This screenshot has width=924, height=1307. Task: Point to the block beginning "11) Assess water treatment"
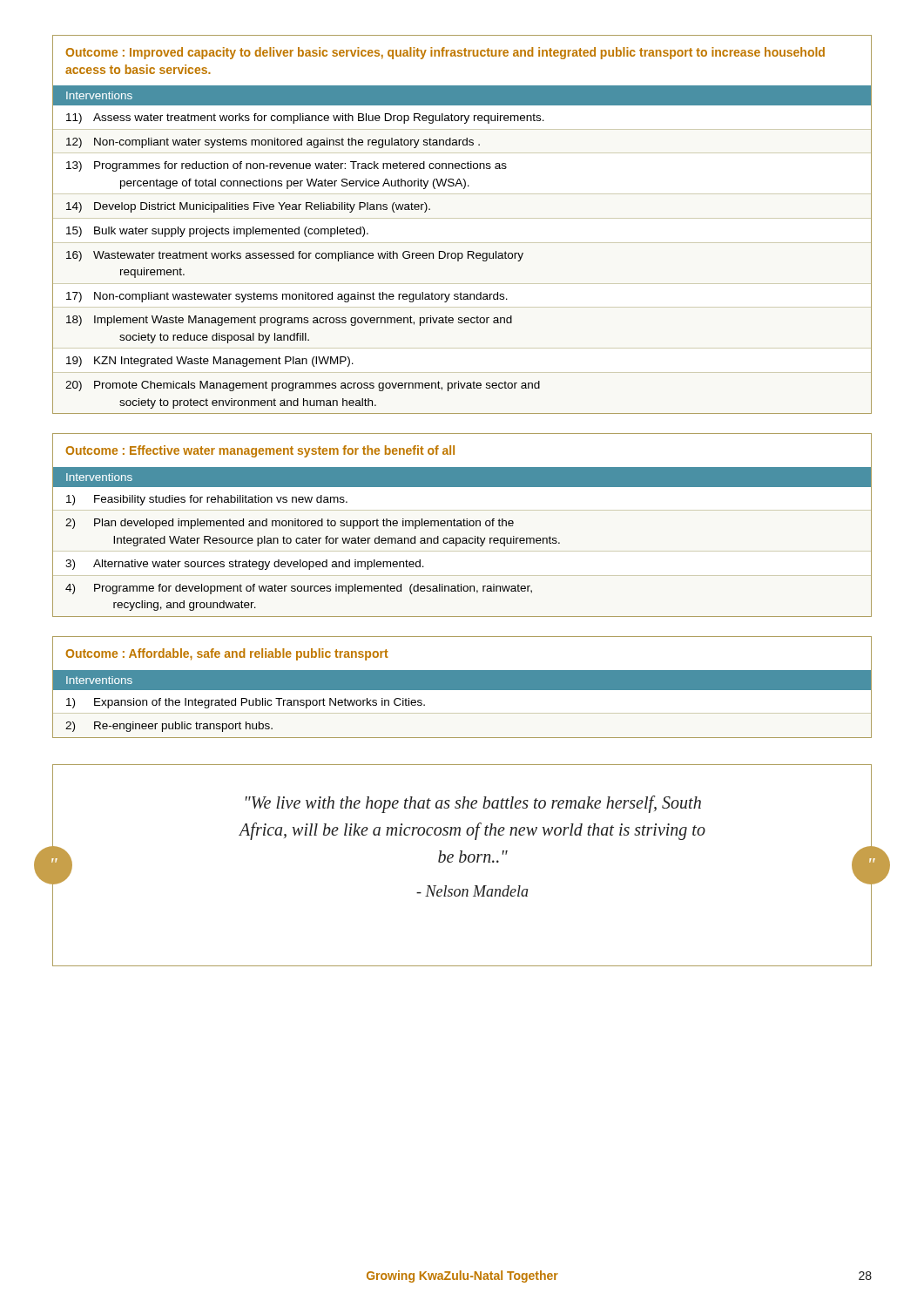pyautogui.click(x=462, y=118)
